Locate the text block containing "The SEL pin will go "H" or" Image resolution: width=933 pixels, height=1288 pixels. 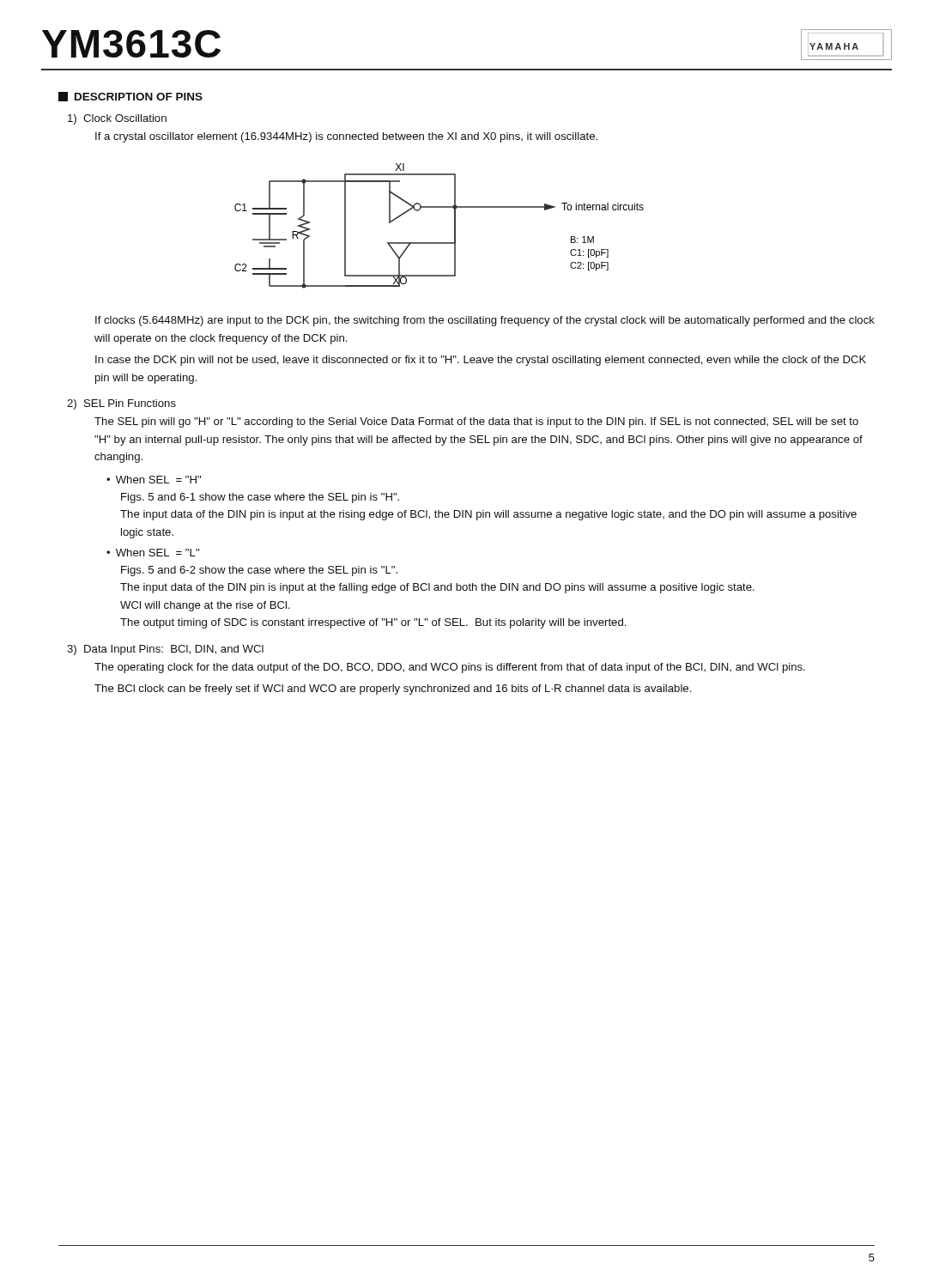point(478,439)
